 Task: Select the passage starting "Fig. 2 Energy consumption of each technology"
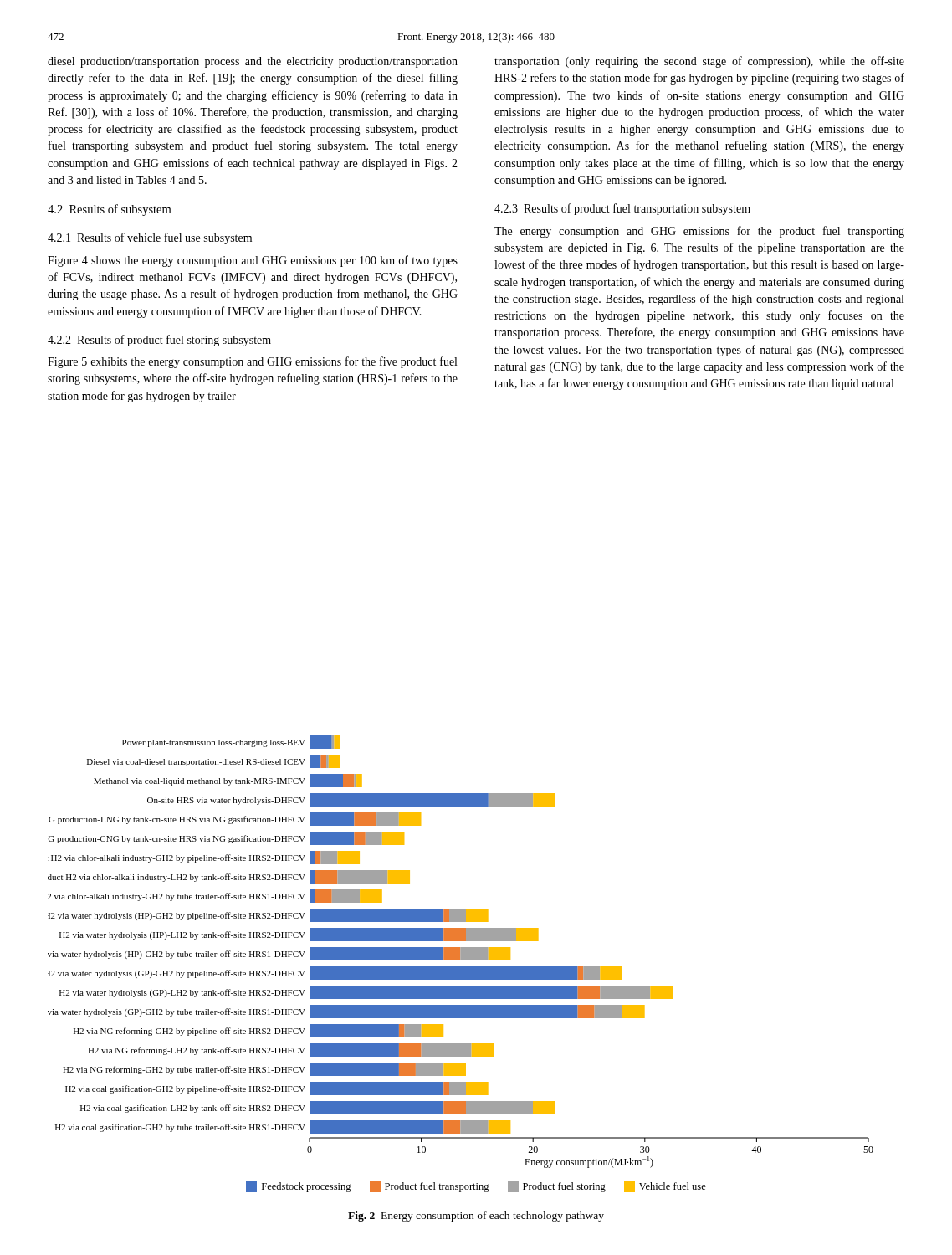coord(476,1215)
